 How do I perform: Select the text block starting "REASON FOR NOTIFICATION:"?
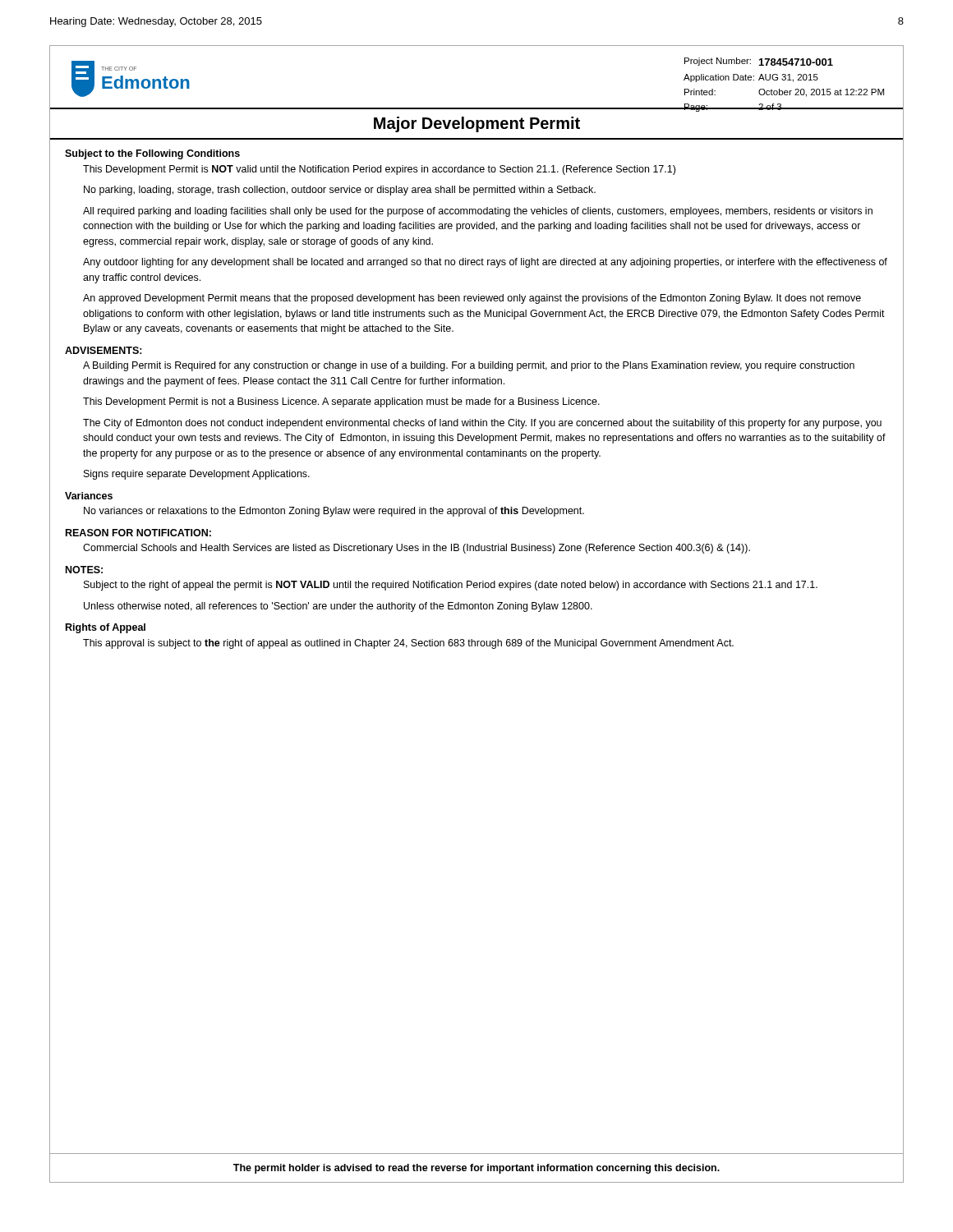click(x=138, y=533)
